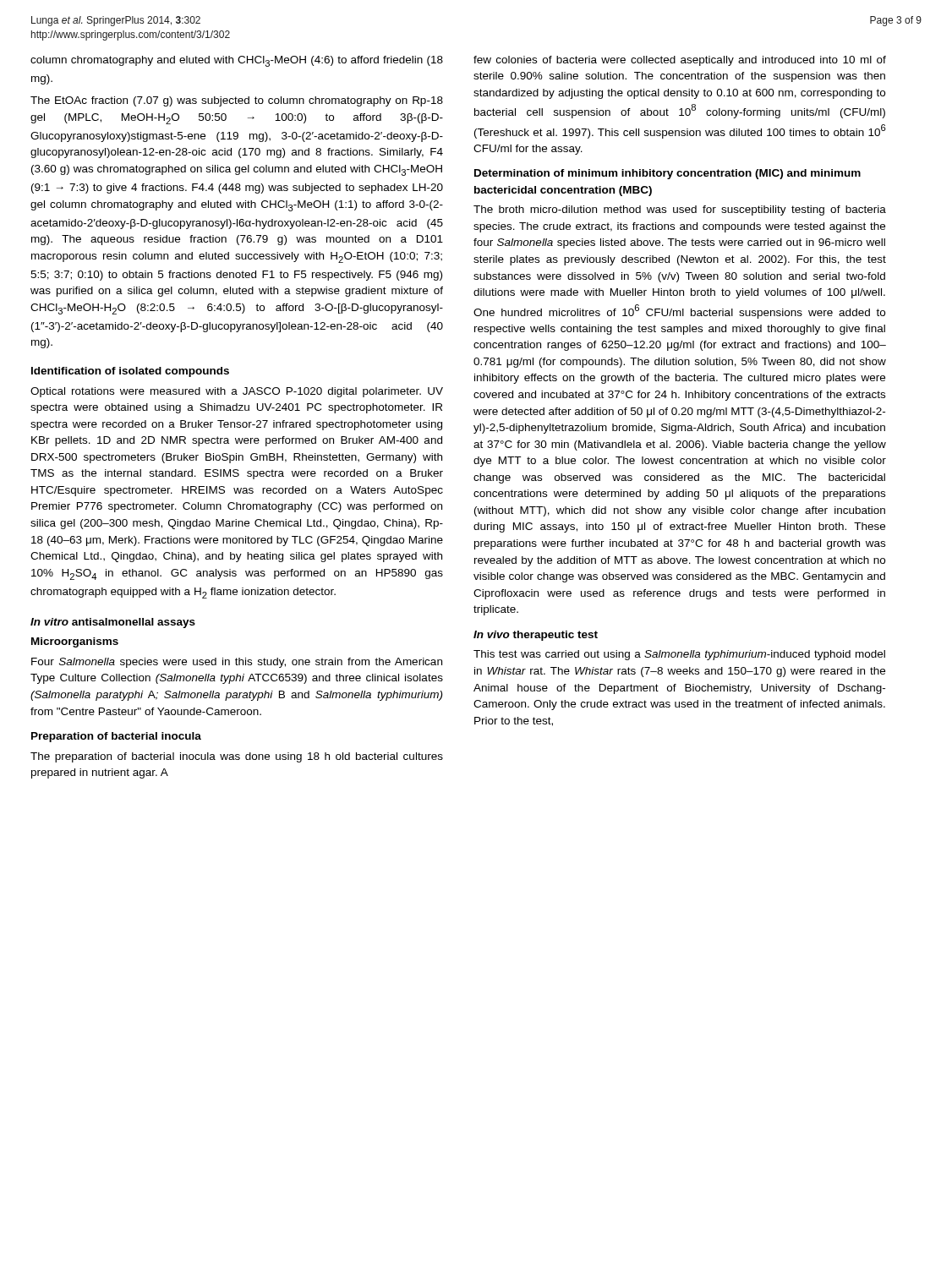
Task: Where is the passage that starts "The broth micro-dilution method was"?
Action: (680, 410)
